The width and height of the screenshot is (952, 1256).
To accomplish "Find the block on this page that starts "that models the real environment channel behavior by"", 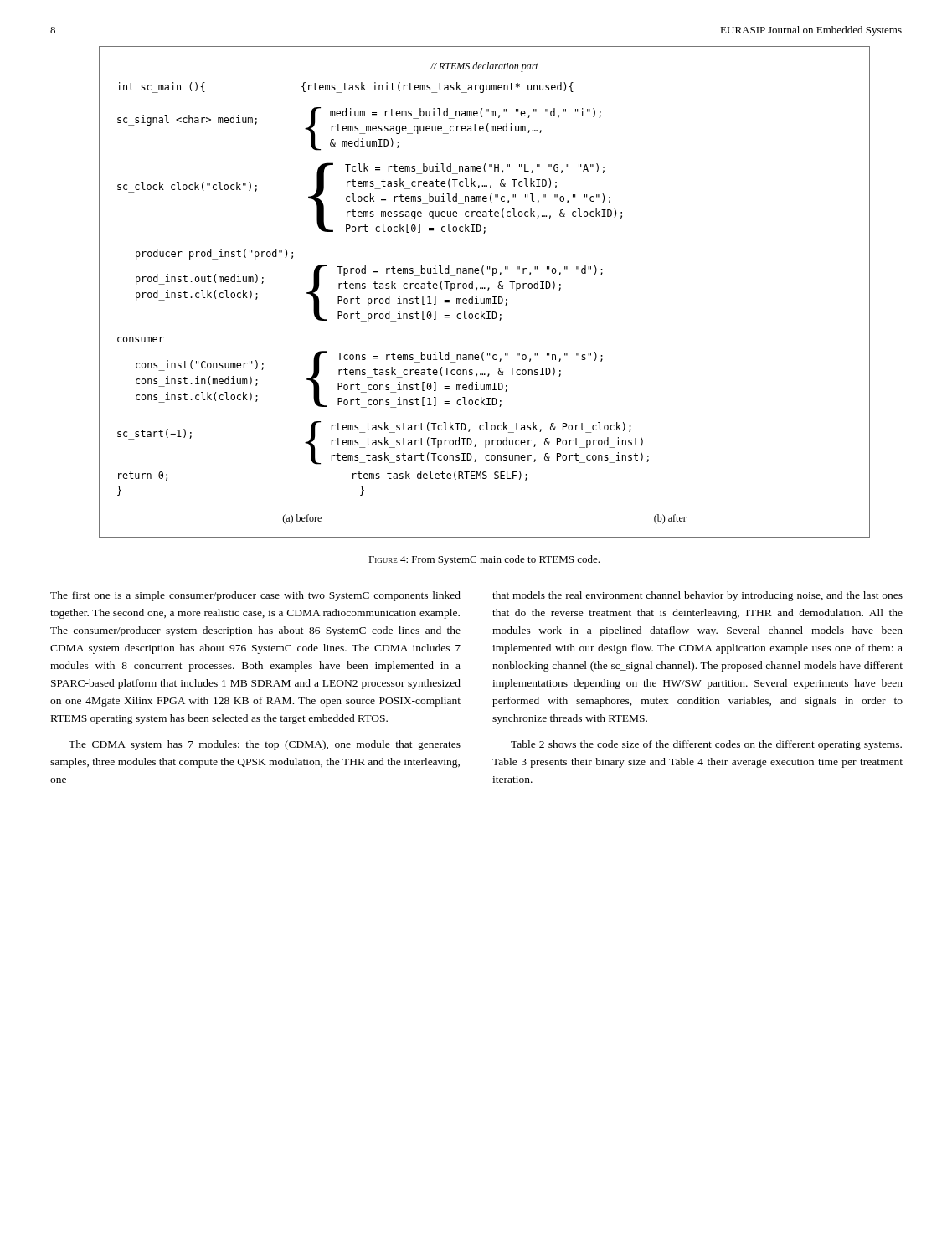I will 697,687.
